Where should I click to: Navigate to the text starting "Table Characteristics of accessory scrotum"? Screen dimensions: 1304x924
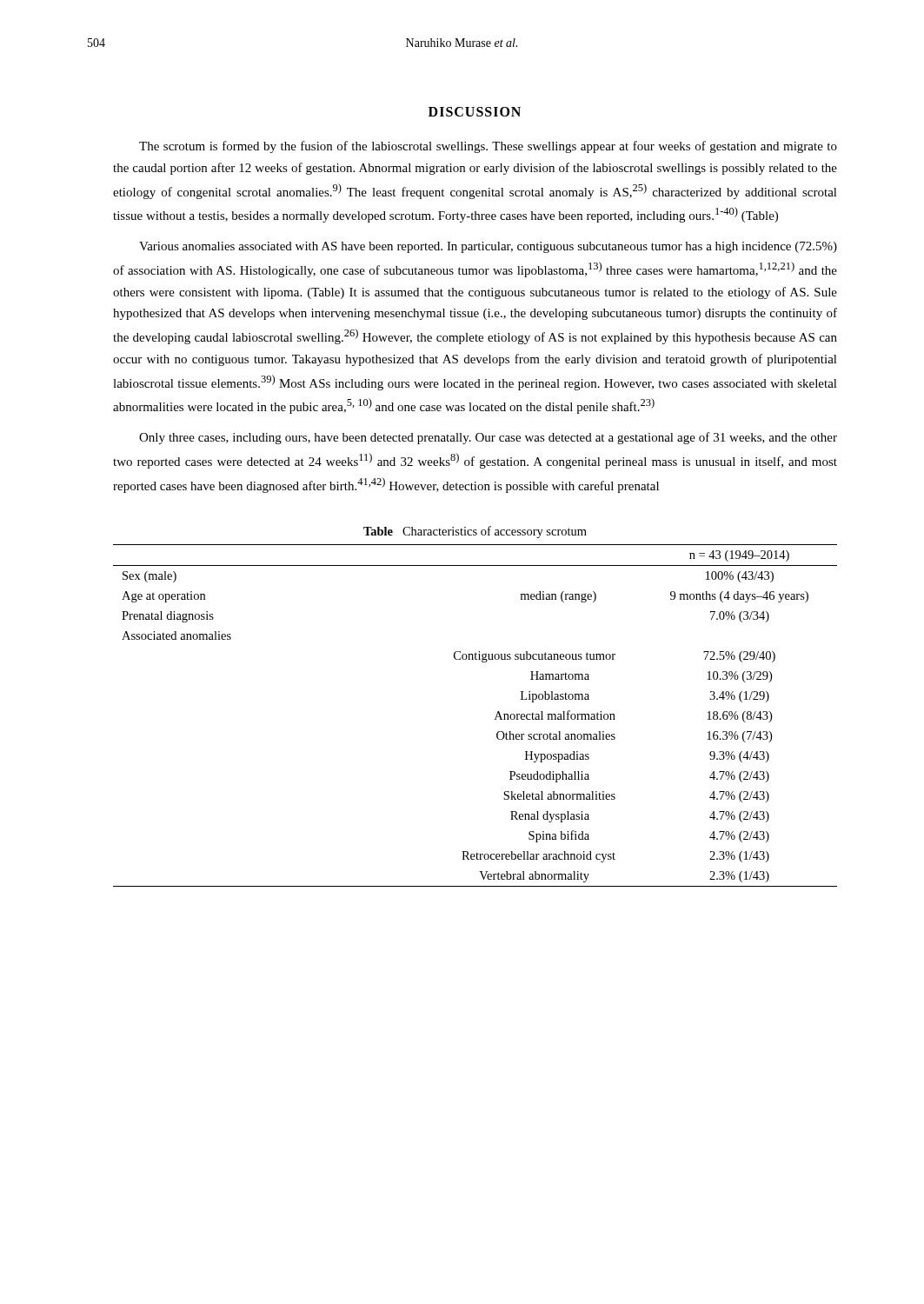[475, 531]
